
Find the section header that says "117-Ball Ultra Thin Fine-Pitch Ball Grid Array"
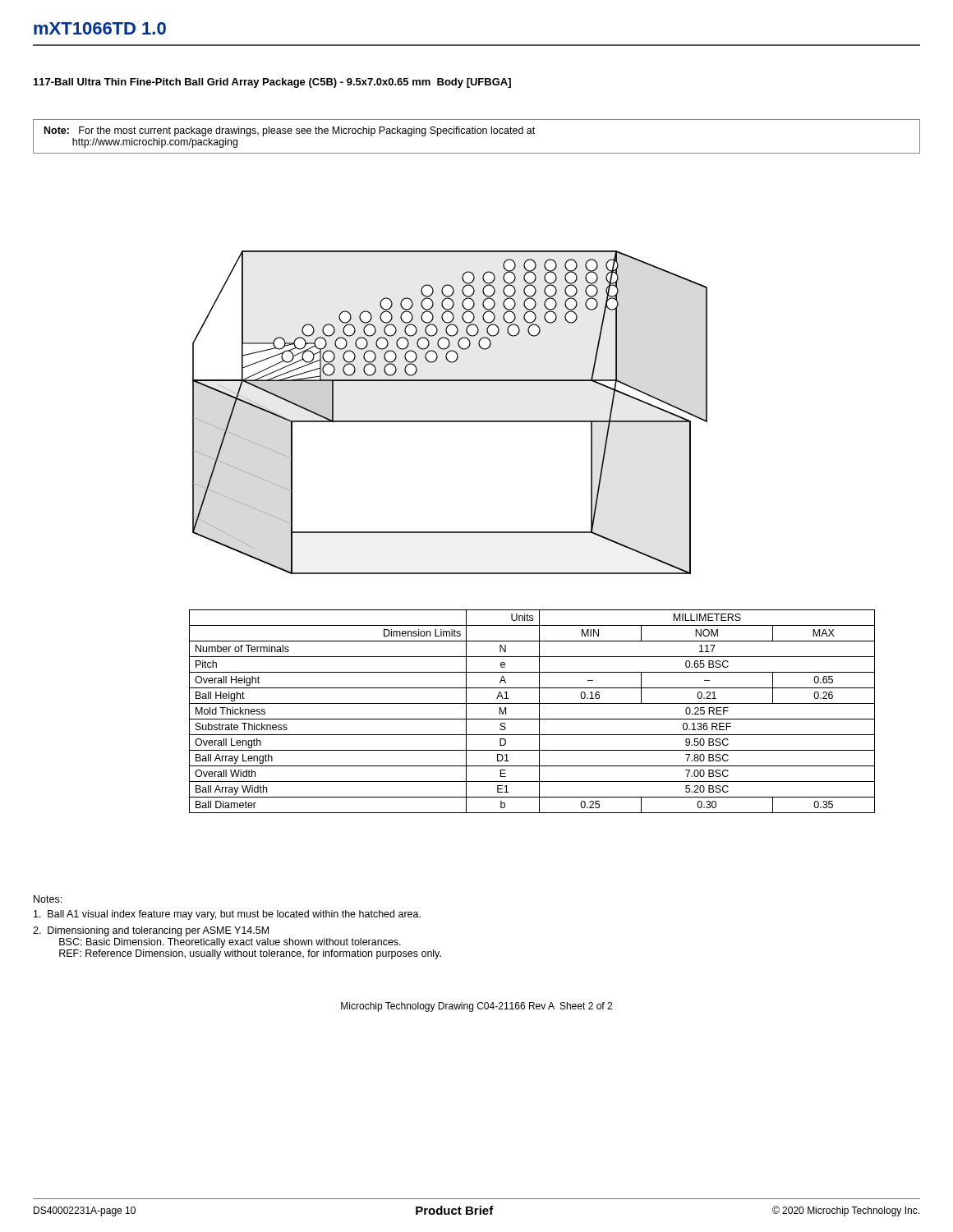272,82
